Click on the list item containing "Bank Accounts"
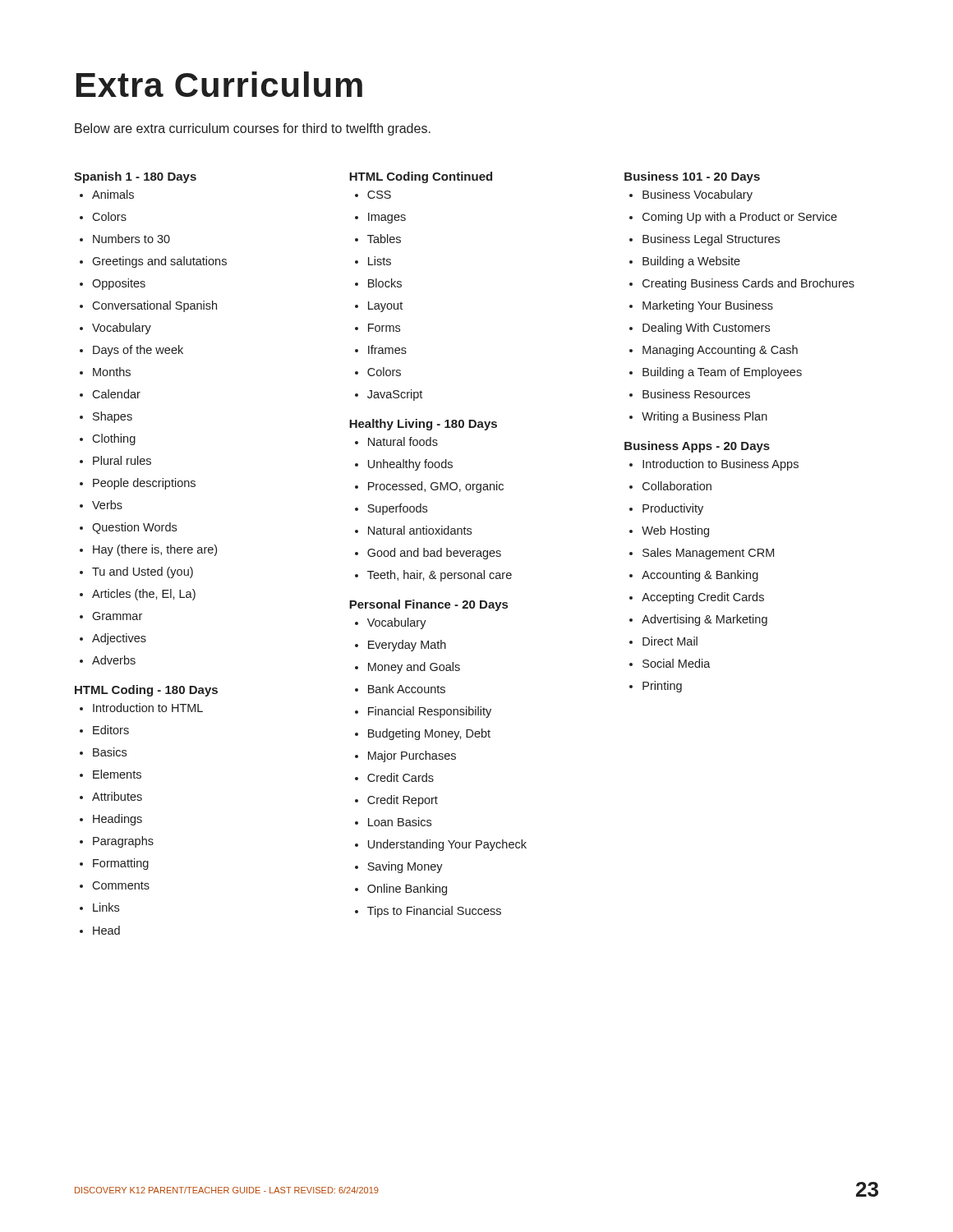953x1232 pixels. coord(400,689)
